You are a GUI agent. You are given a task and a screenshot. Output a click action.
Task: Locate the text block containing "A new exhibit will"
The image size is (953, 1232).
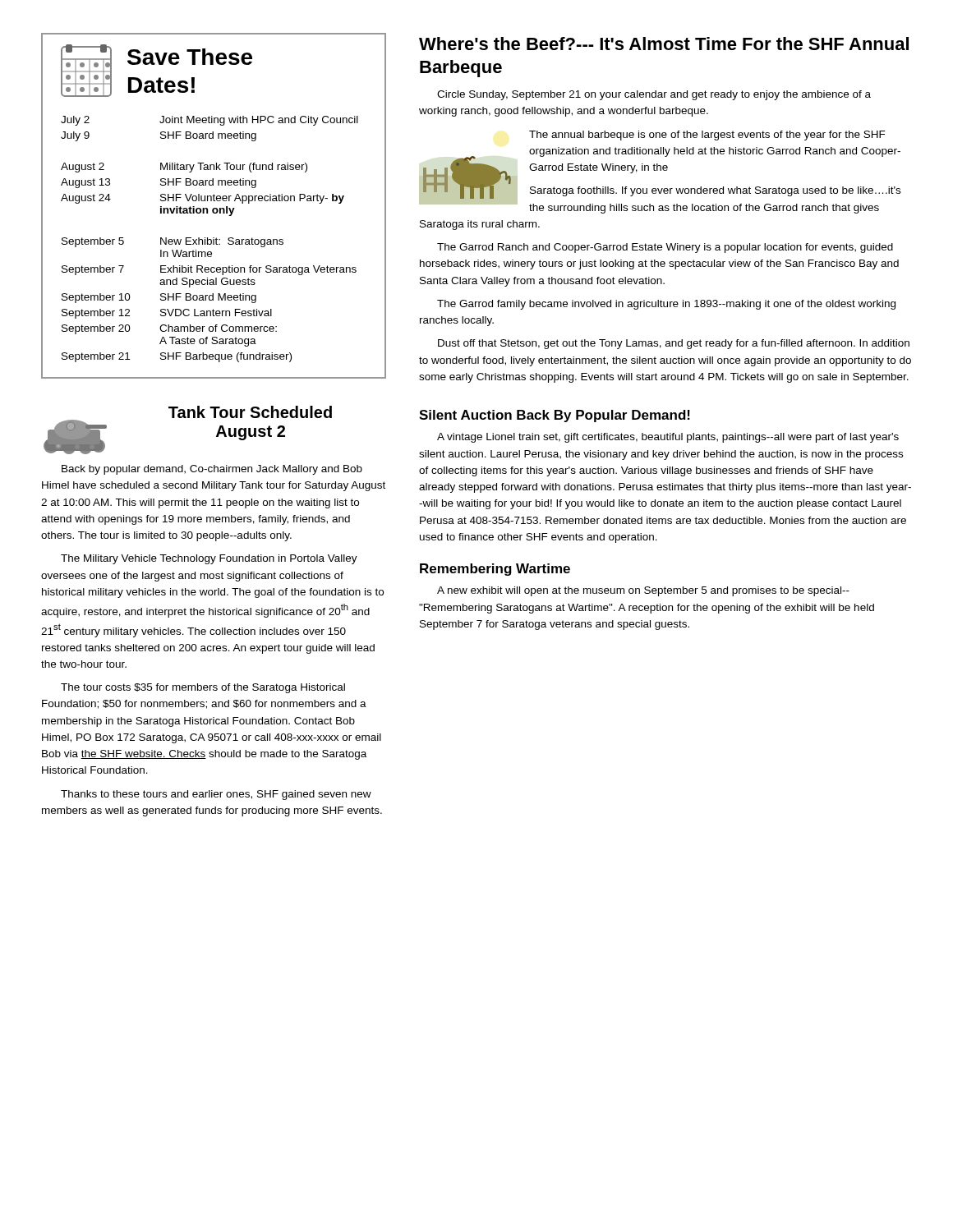[x=665, y=607]
